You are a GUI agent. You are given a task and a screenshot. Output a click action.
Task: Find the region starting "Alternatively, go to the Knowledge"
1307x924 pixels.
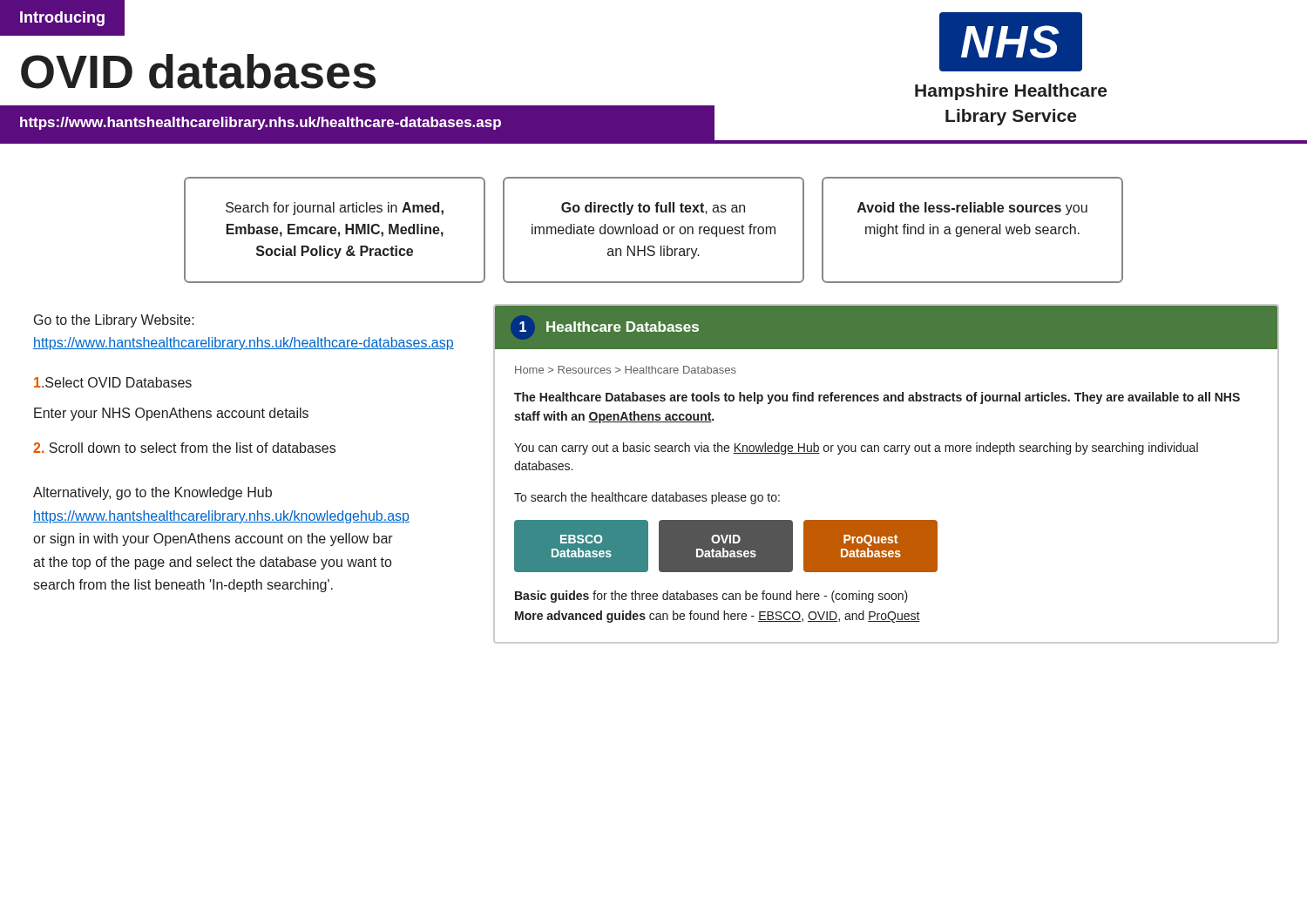tap(221, 539)
